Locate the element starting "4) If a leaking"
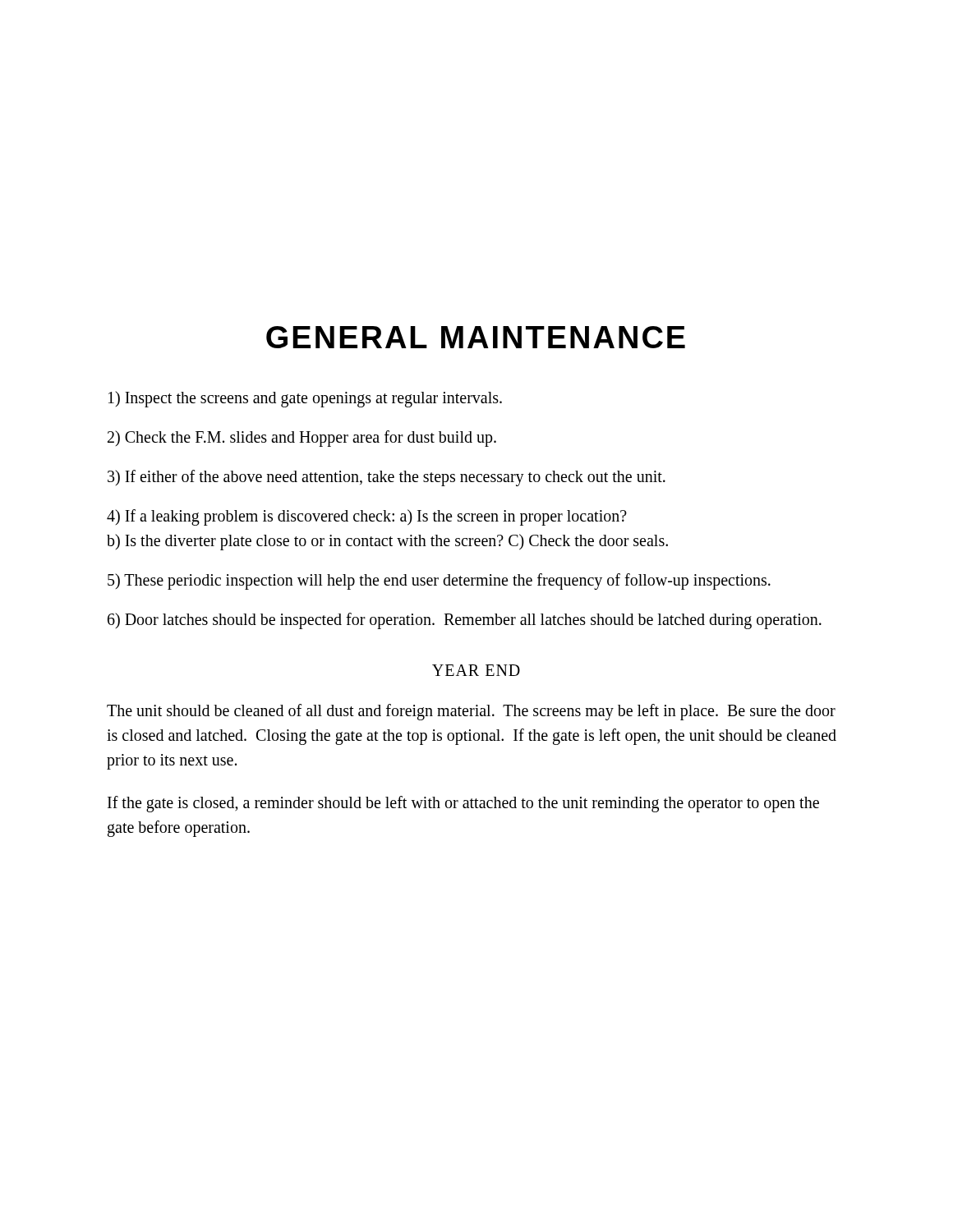 coord(388,528)
